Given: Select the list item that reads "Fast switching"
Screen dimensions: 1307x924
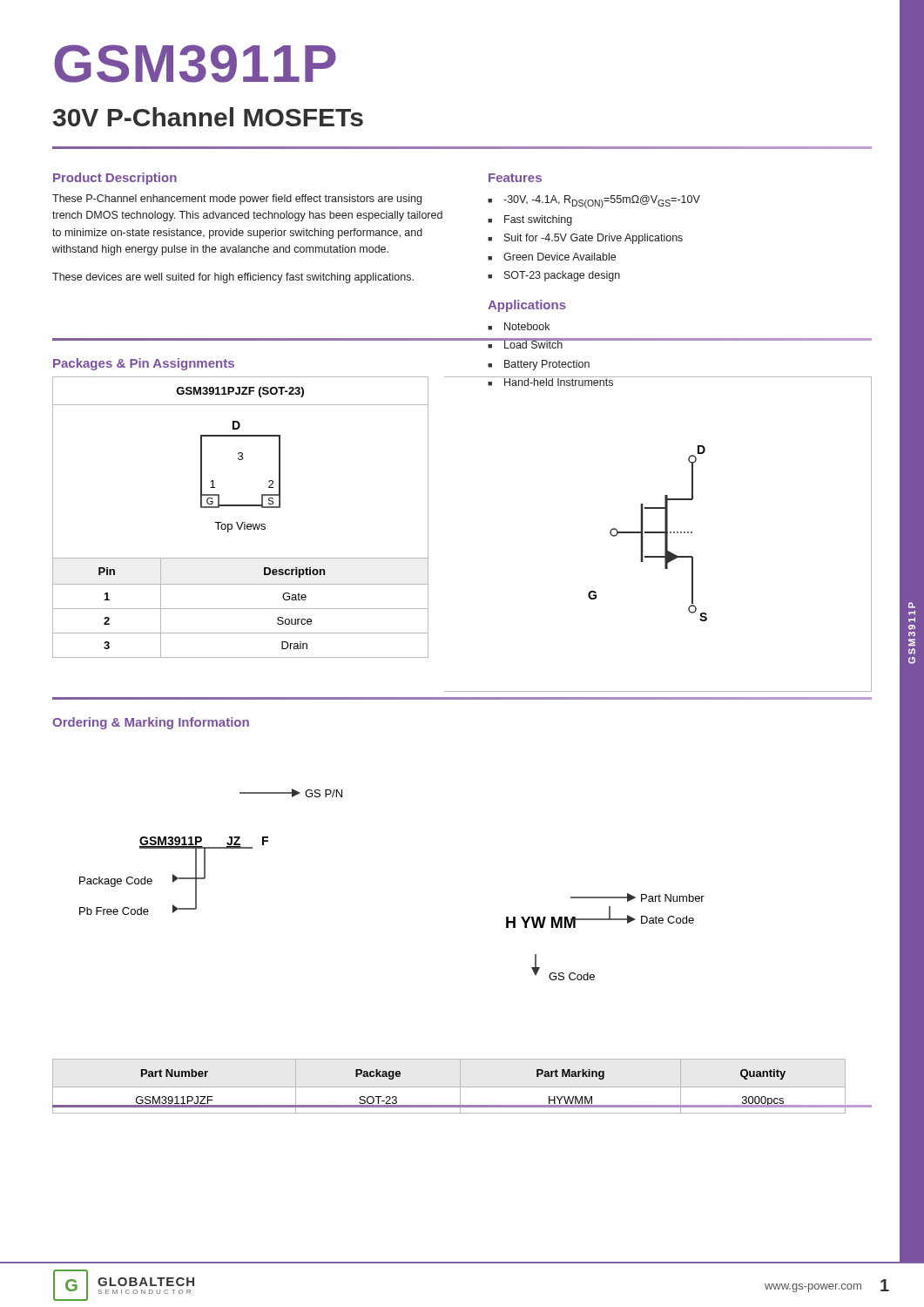Looking at the screenshot, I should pos(538,220).
